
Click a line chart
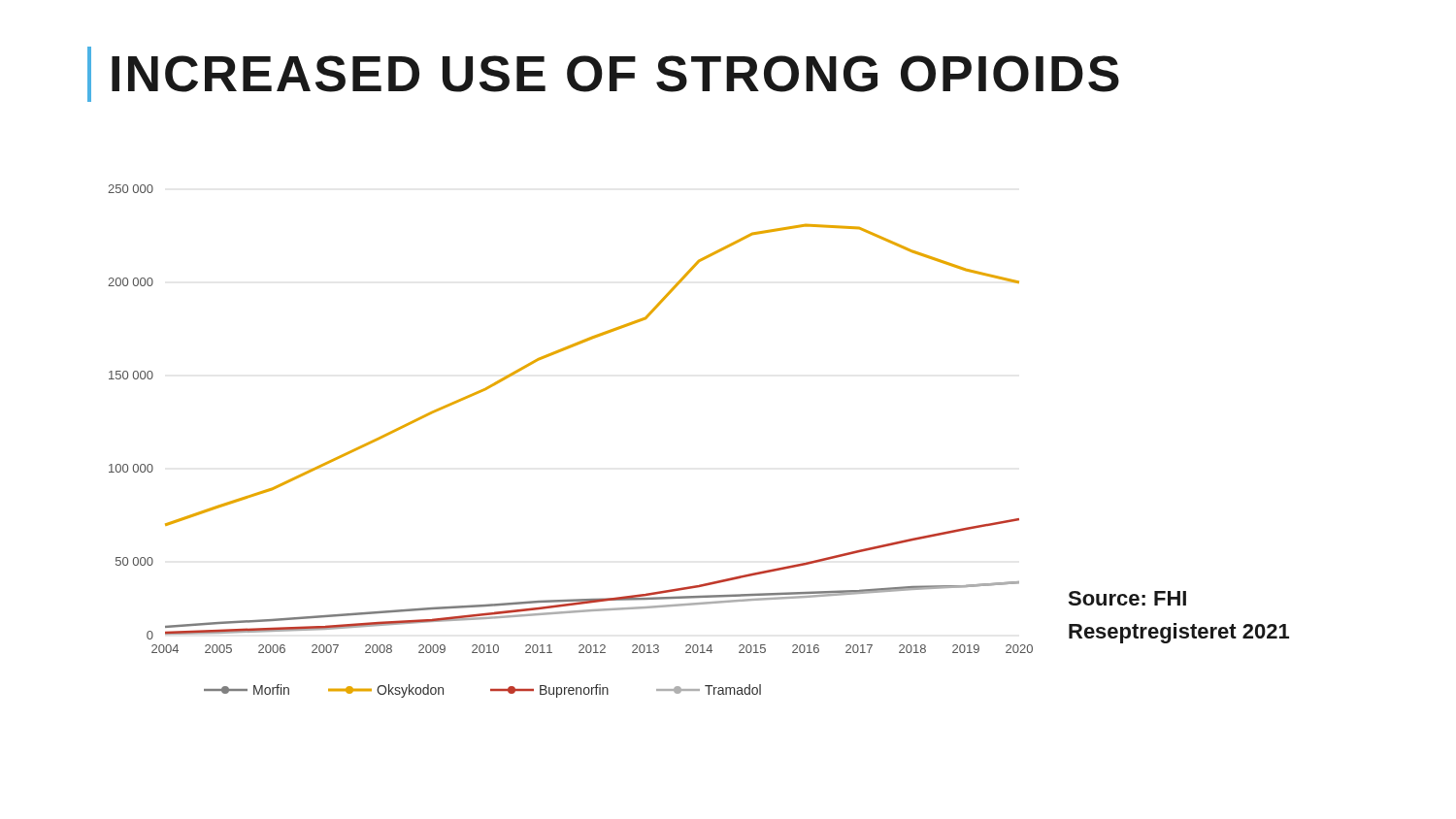pos(563,442)
